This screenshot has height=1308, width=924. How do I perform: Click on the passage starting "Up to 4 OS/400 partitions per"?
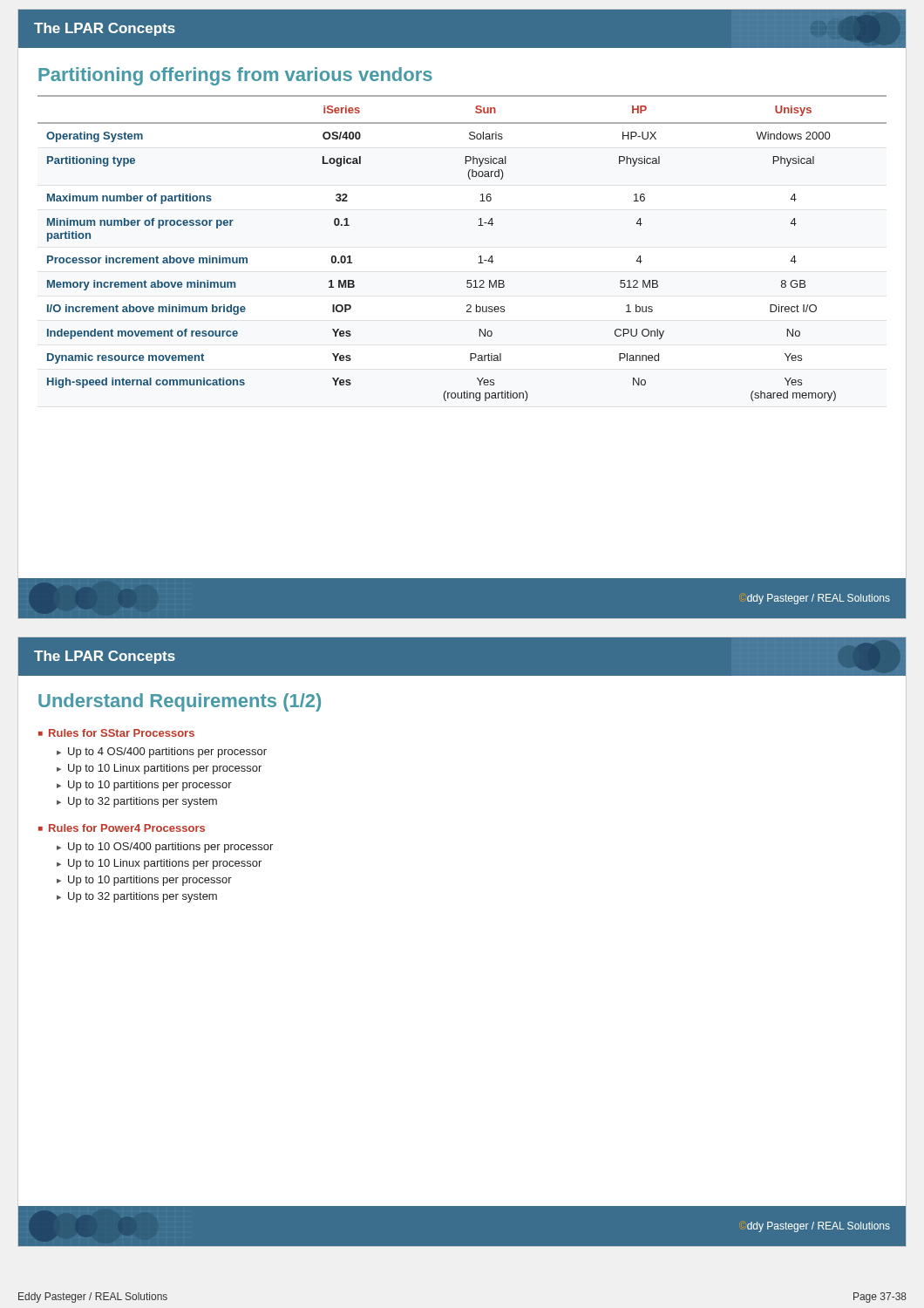pos(167,751)
